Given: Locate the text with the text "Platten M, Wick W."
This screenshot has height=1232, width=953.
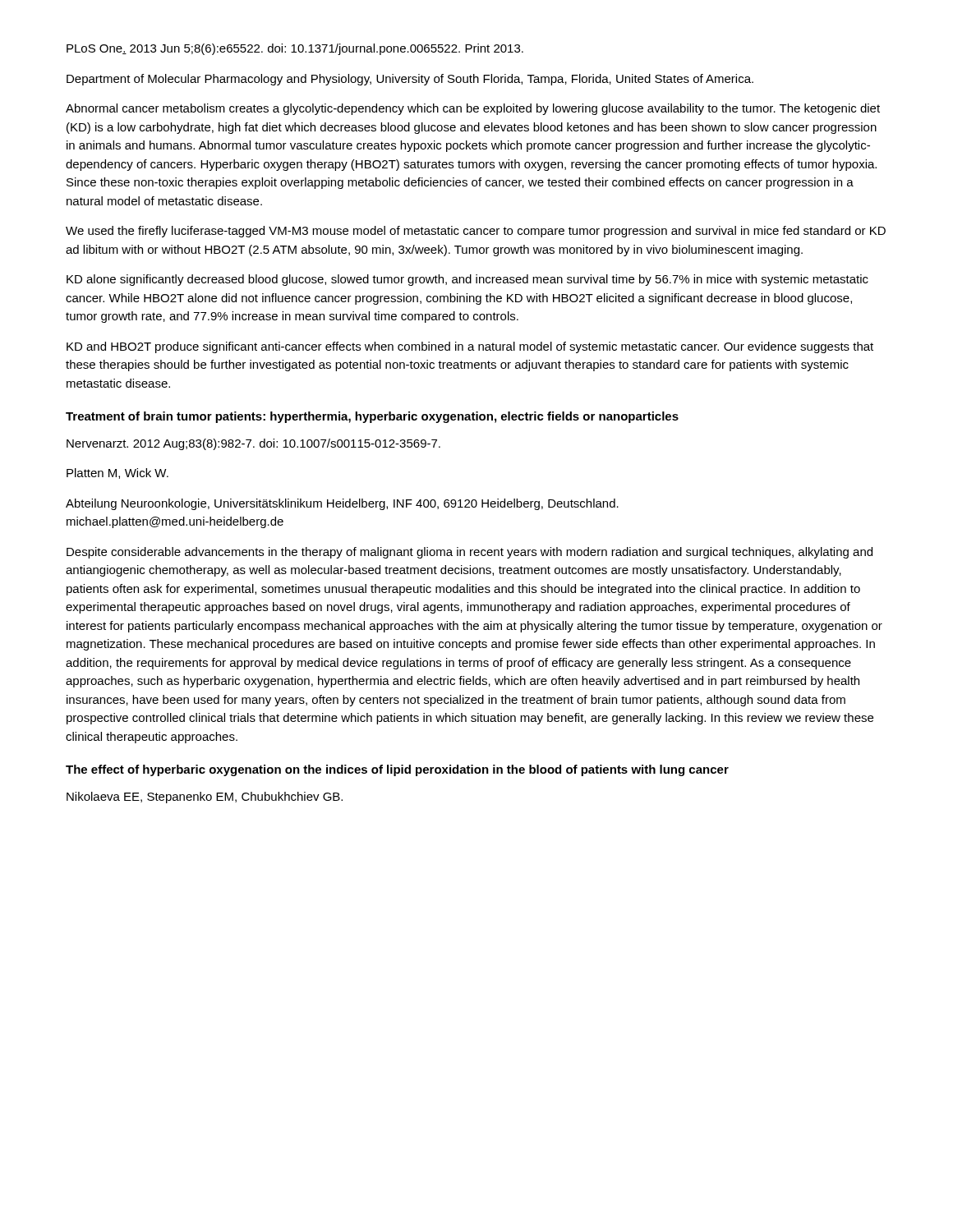Looking at the screenshot, I should (x=117, y=473).
